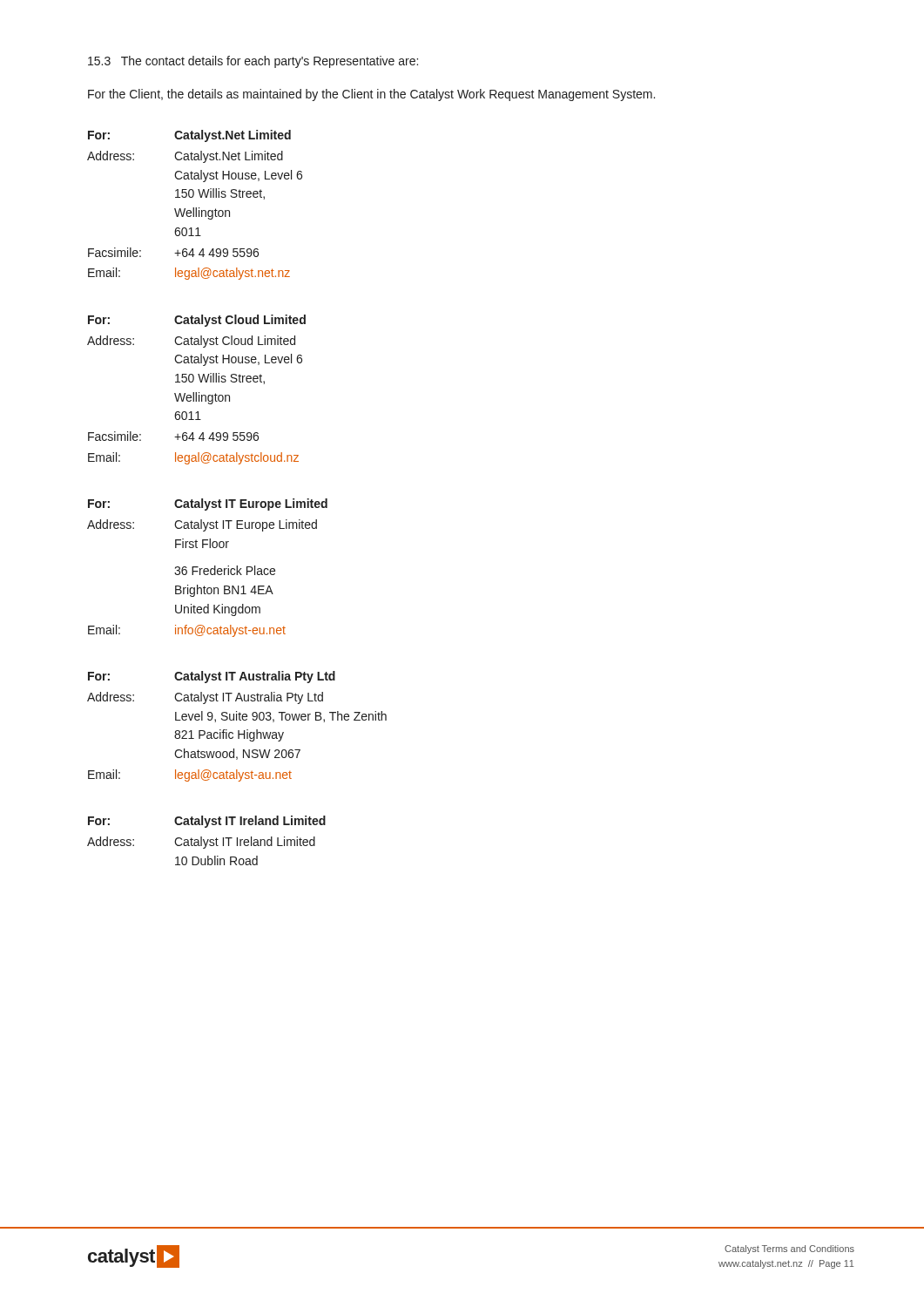Select the text block containing "For: Catalyst IT Europe Limited Address: Catalyst IT"
Viewport: 924px width, 1307px height.
click(208, 505)
